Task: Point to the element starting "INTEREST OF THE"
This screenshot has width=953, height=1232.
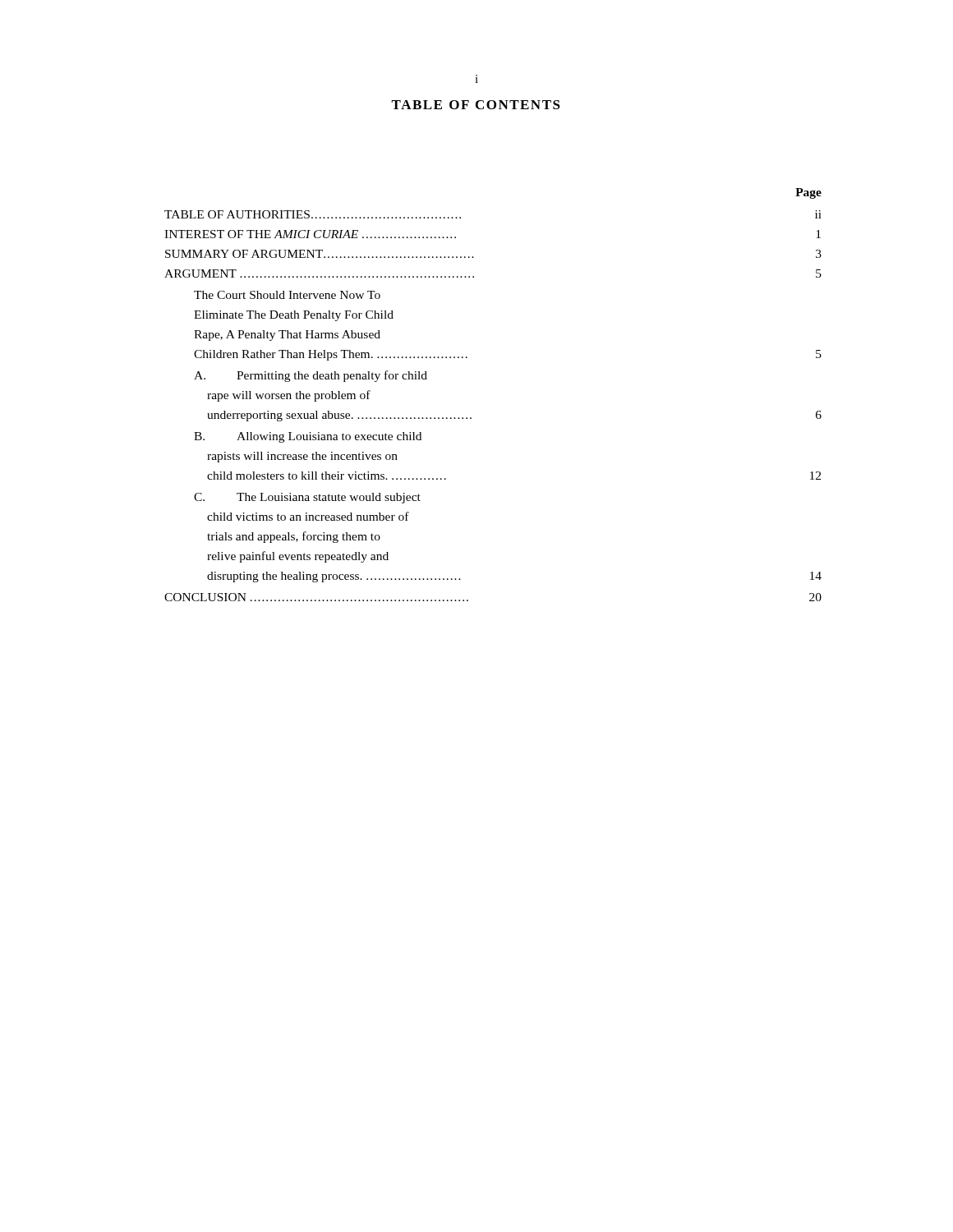Action: click(x=258, y=234)
